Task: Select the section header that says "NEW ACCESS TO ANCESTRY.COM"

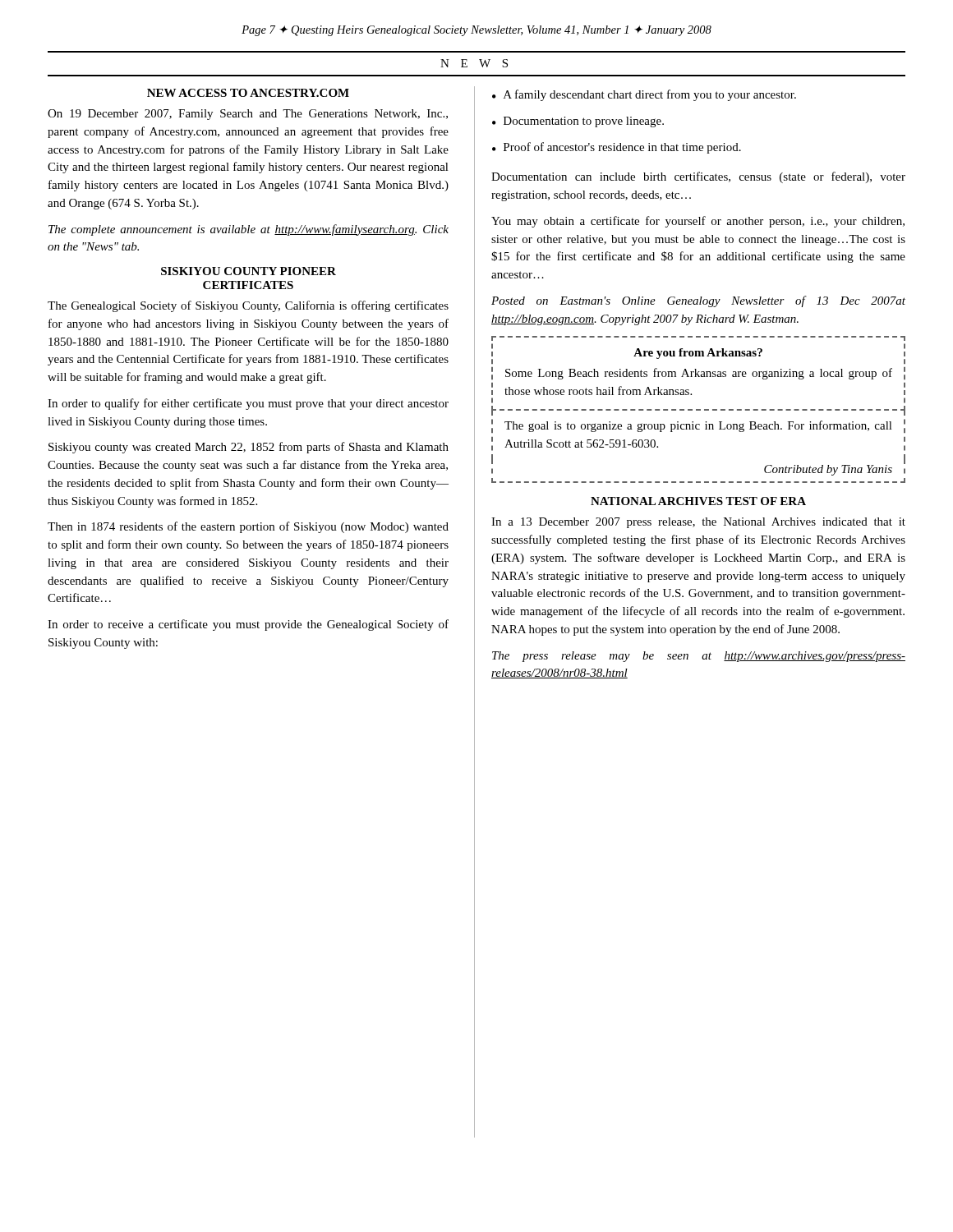Action: point(248,93)
